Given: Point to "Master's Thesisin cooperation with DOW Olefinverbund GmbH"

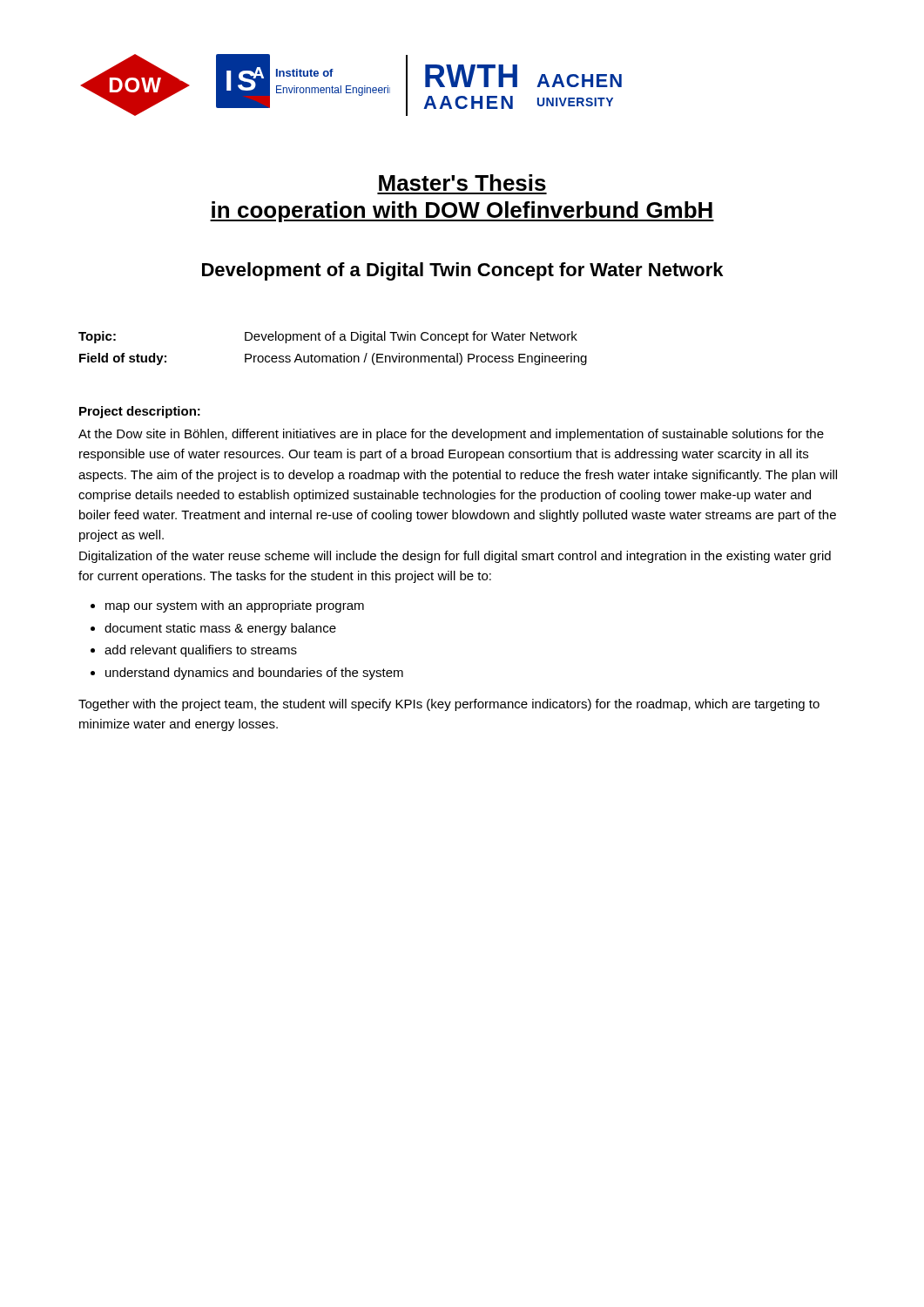Looking at the screenshot, I should (x=462, y=197).
